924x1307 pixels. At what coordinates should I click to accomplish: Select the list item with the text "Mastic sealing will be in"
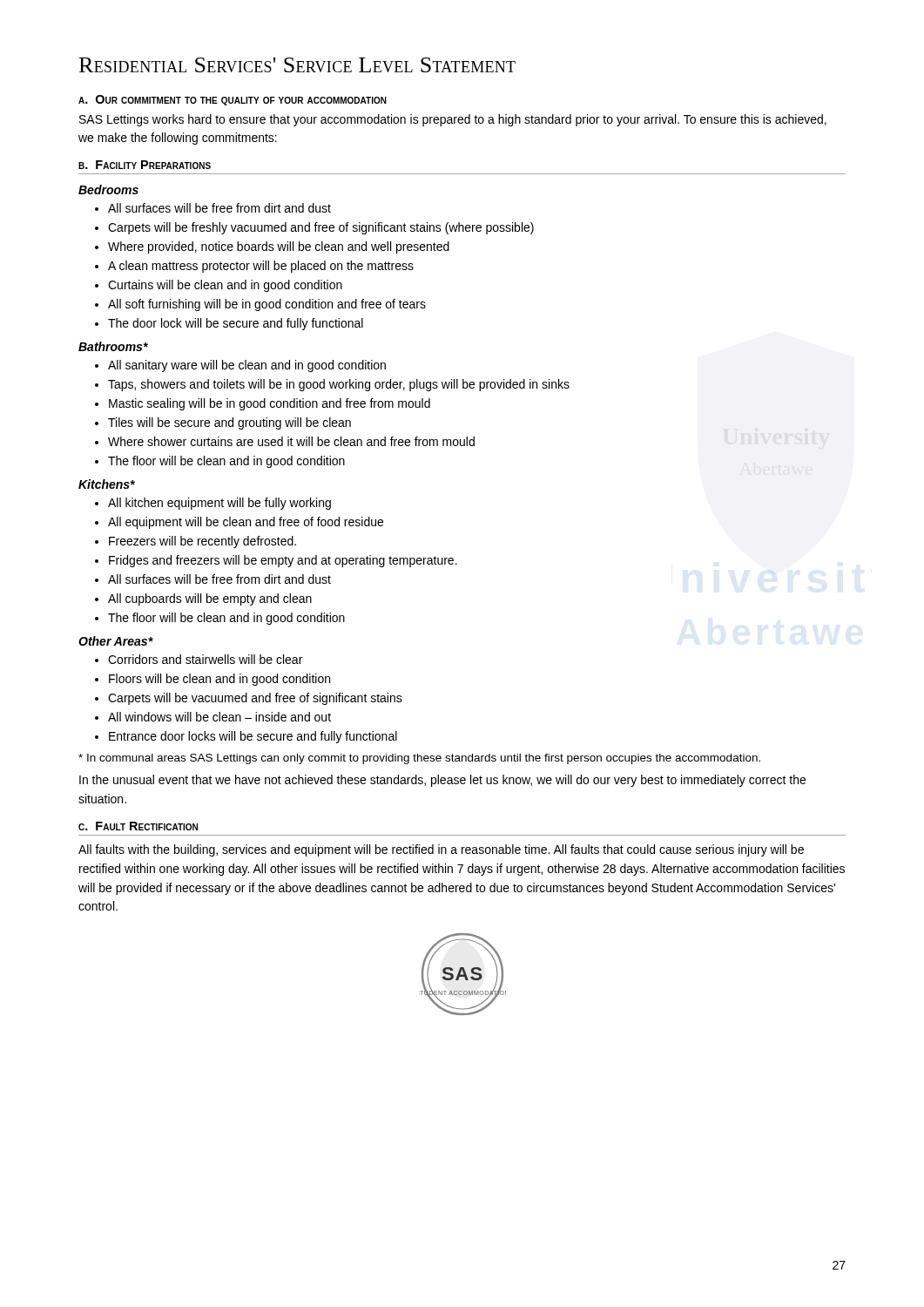263,404
